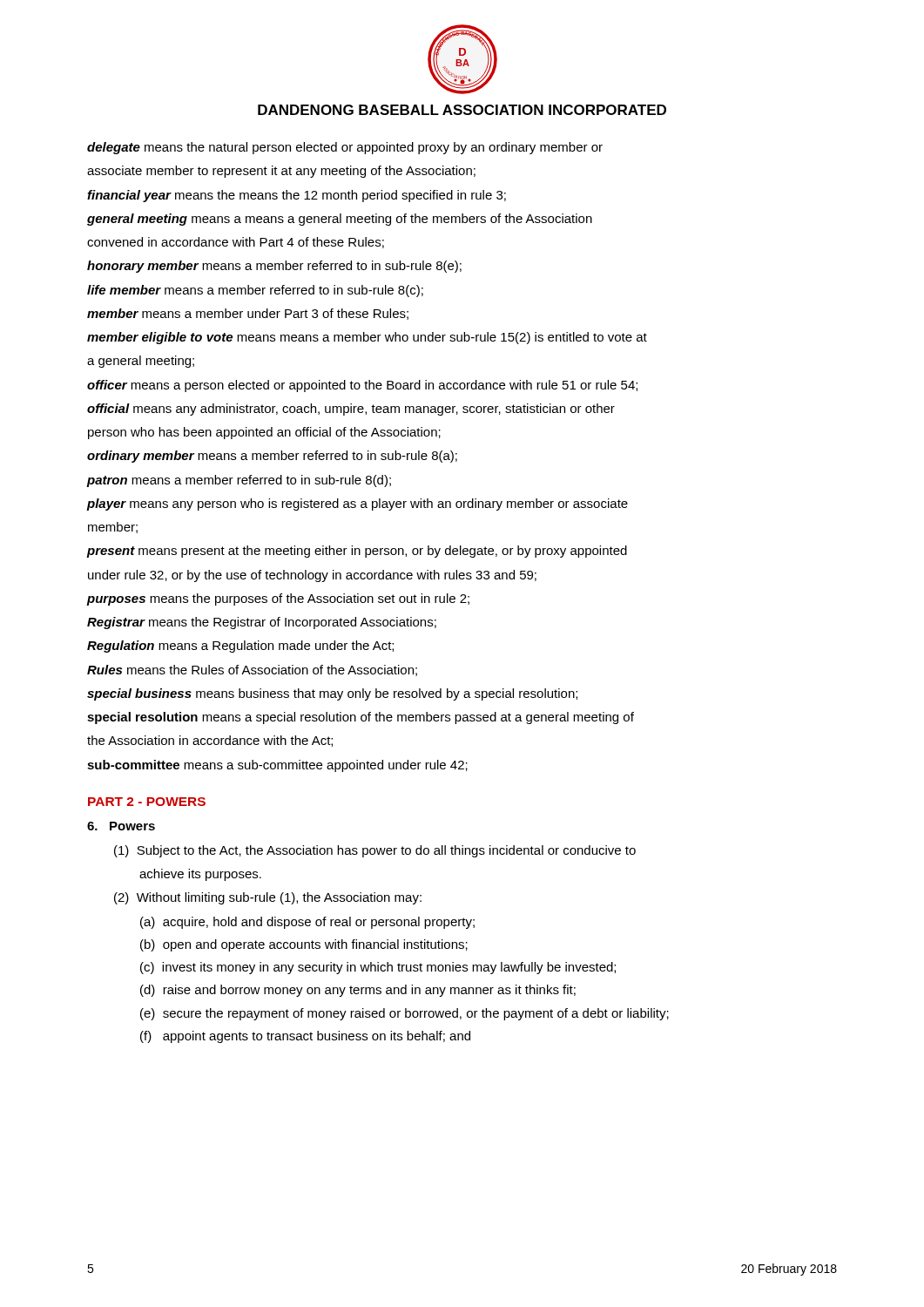Find "(b) open and operate accounts with financial institutions;" on this page
This screenshot has height=1307, width=924.
[x=304, y=945]
